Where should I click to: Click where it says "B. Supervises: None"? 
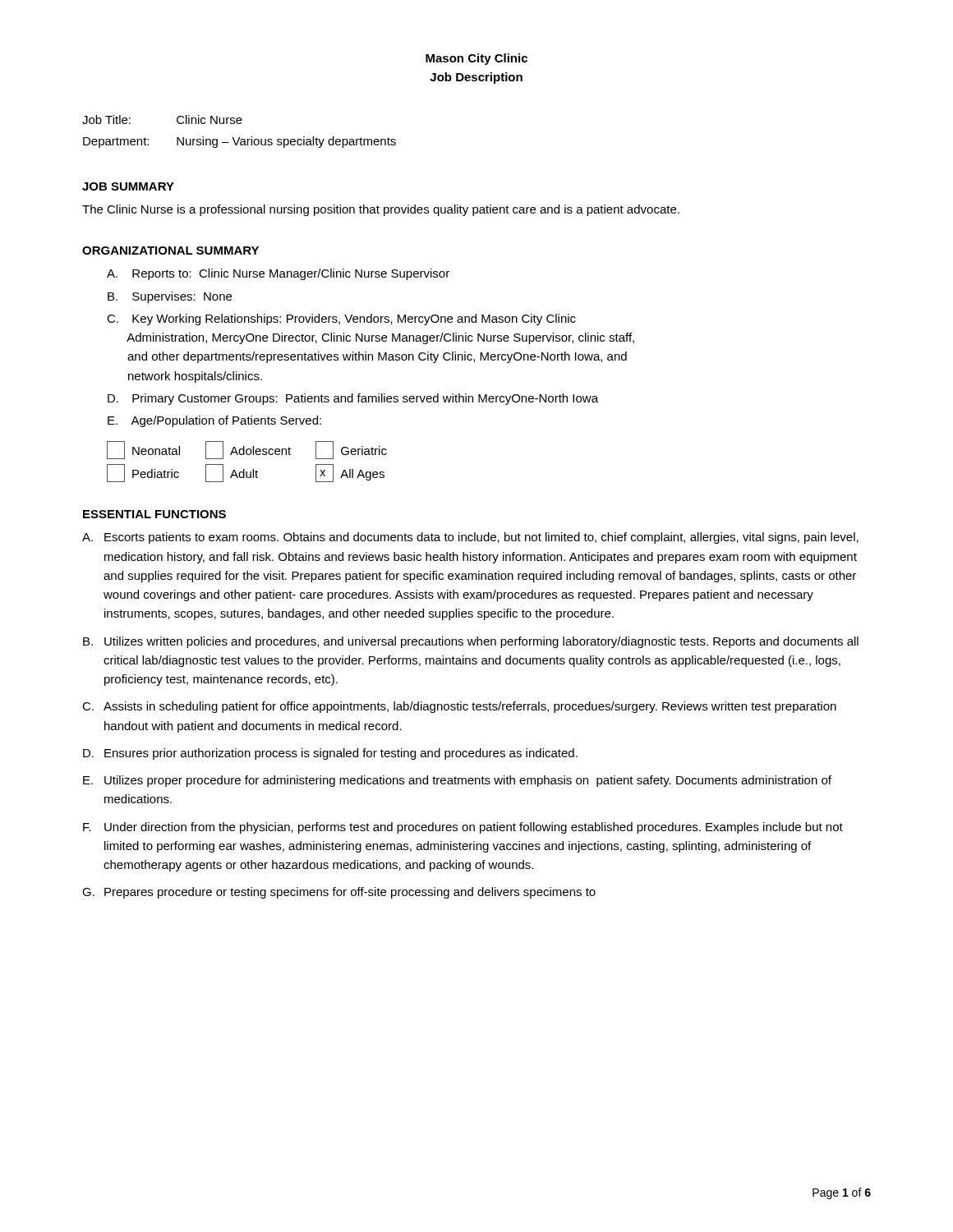tap(170, 296)
